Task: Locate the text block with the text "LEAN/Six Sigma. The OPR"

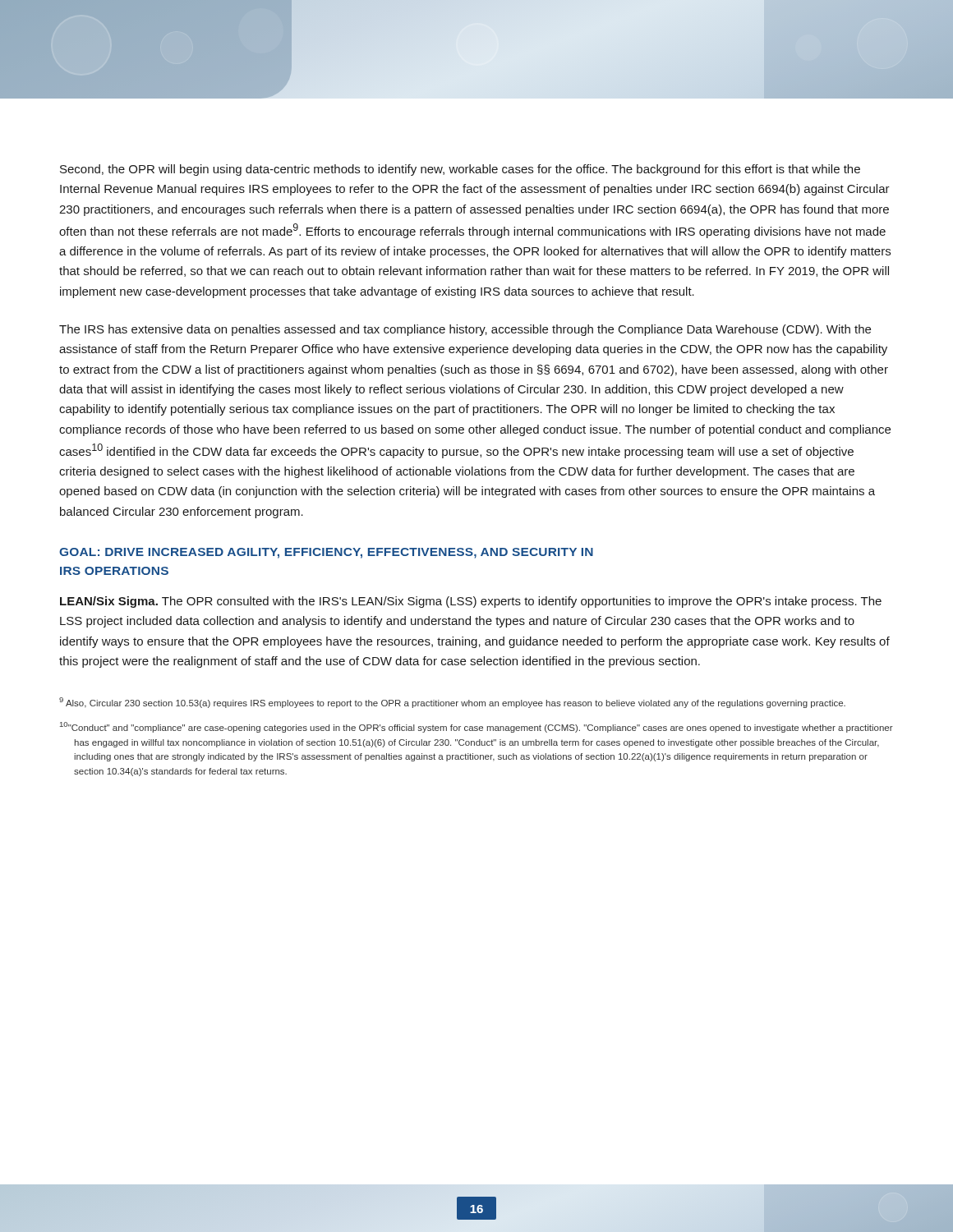Action: 474,631
